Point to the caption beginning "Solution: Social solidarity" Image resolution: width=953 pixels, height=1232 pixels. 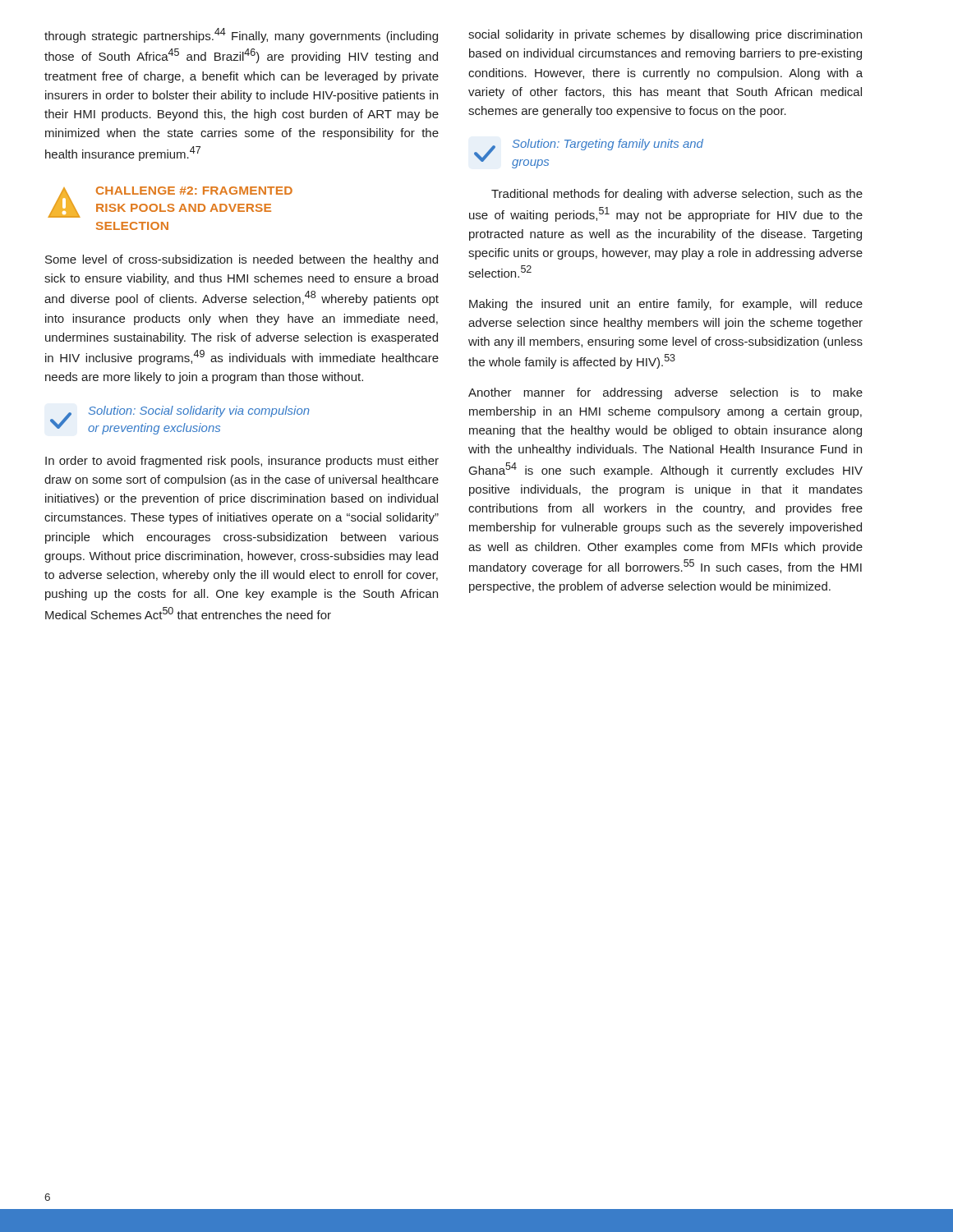pos(177,420)
